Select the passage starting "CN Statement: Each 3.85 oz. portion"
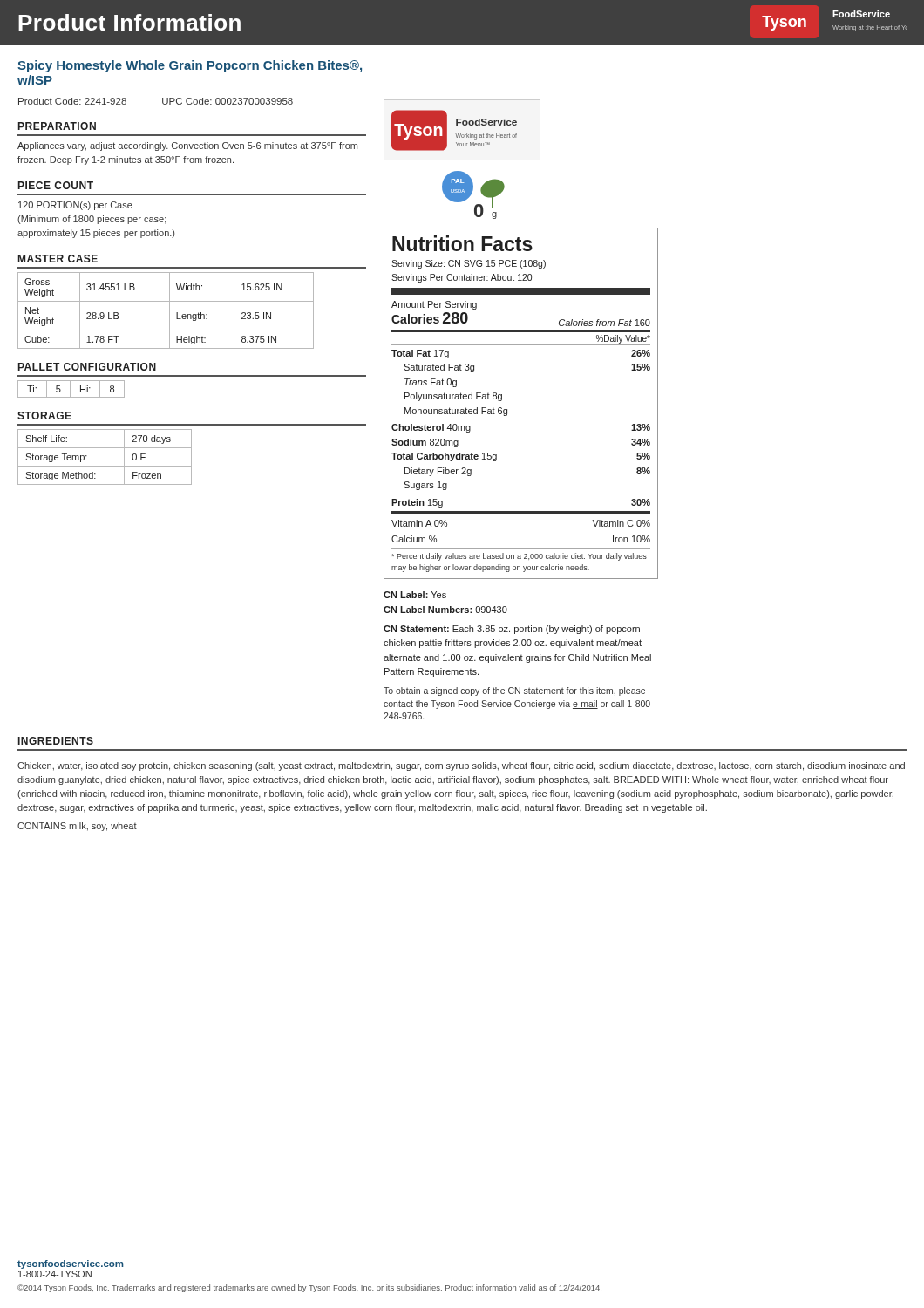The width and height of the screenshot is (924, 1308). pyautogui.click(x=518, y=650)
